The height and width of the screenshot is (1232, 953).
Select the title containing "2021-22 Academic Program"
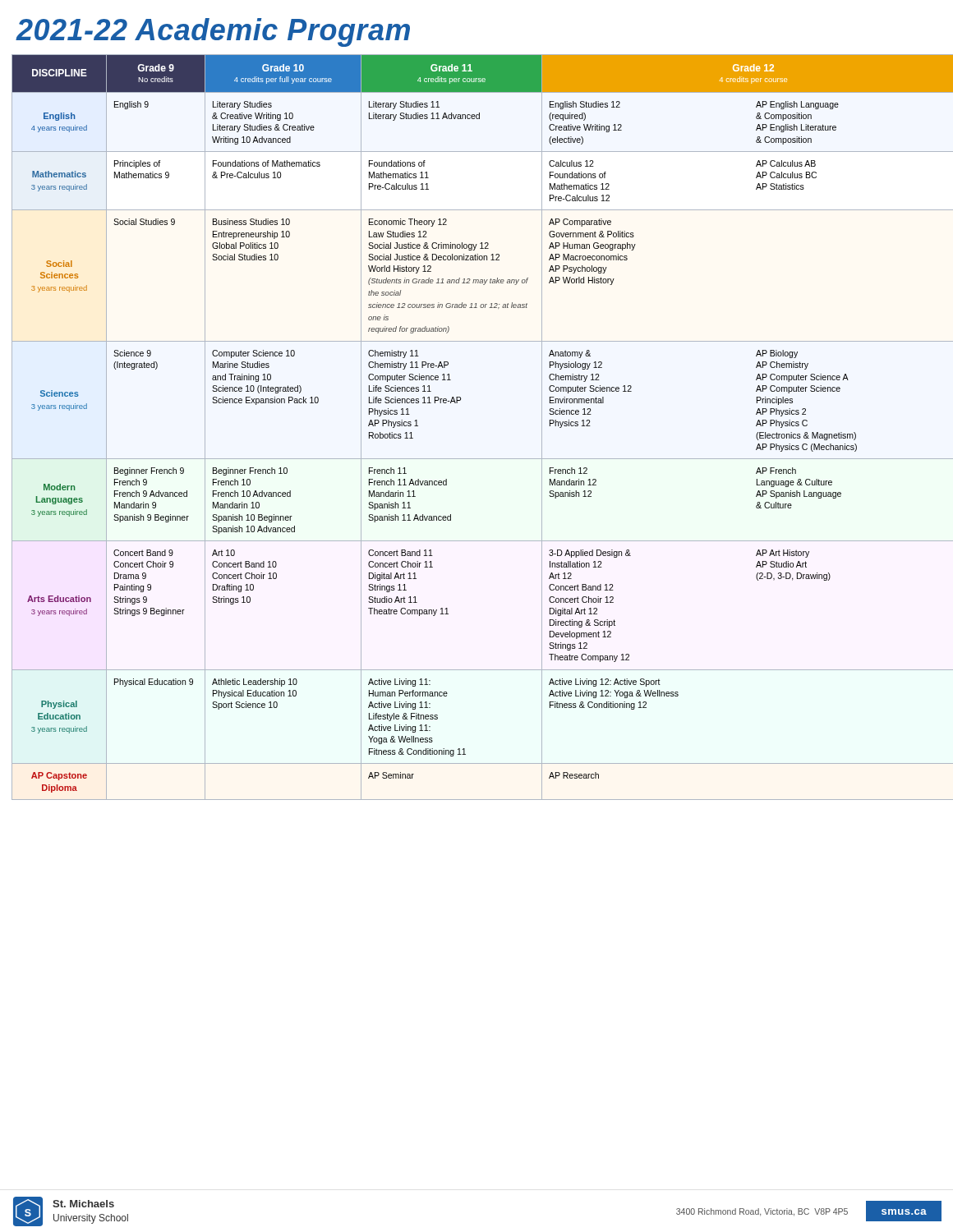[213, 32]
